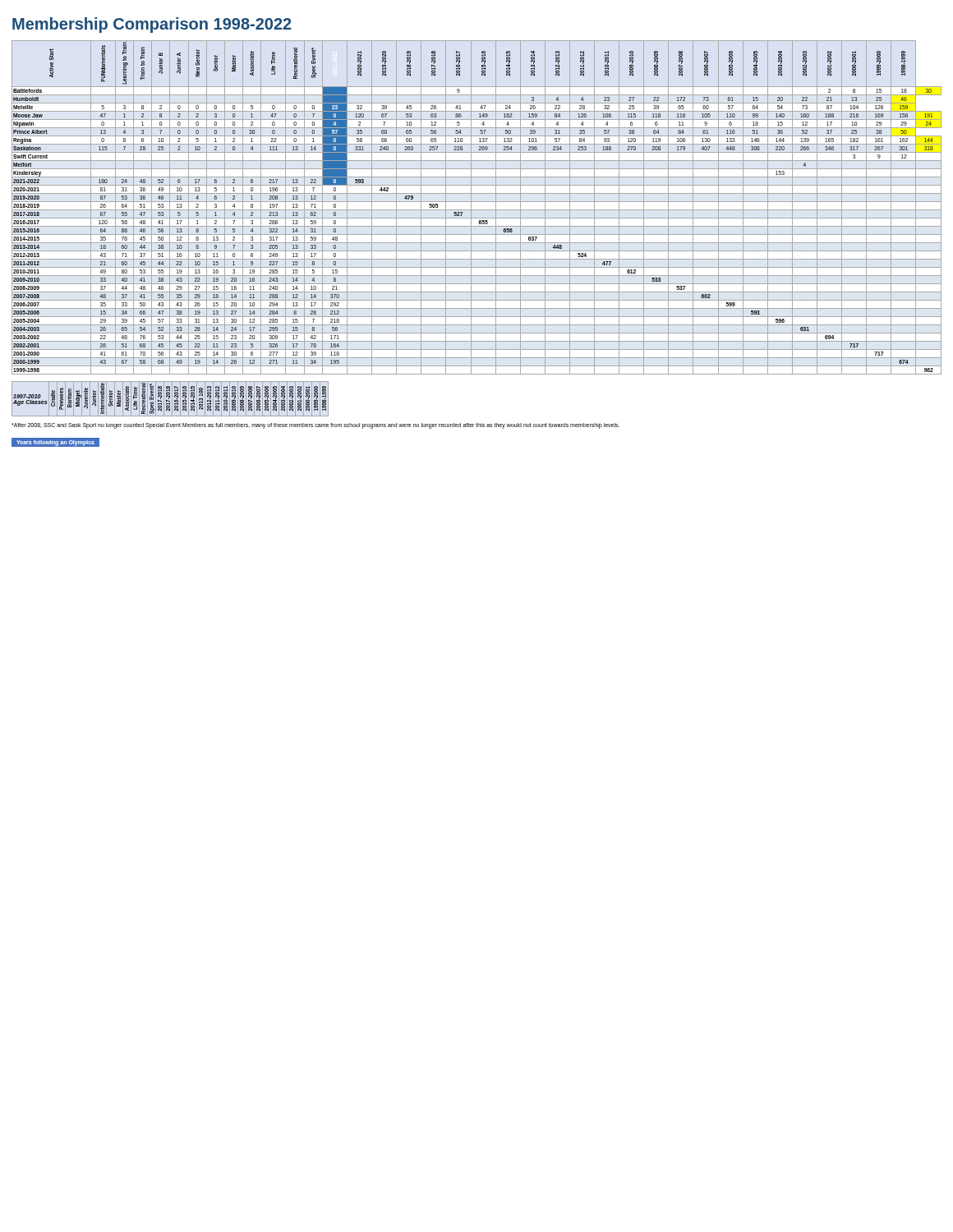953x1232 pixels.
Task: Find the footnote that says "Years following an Olympics"
Action: pyautogui.click(x=55, y=442)
